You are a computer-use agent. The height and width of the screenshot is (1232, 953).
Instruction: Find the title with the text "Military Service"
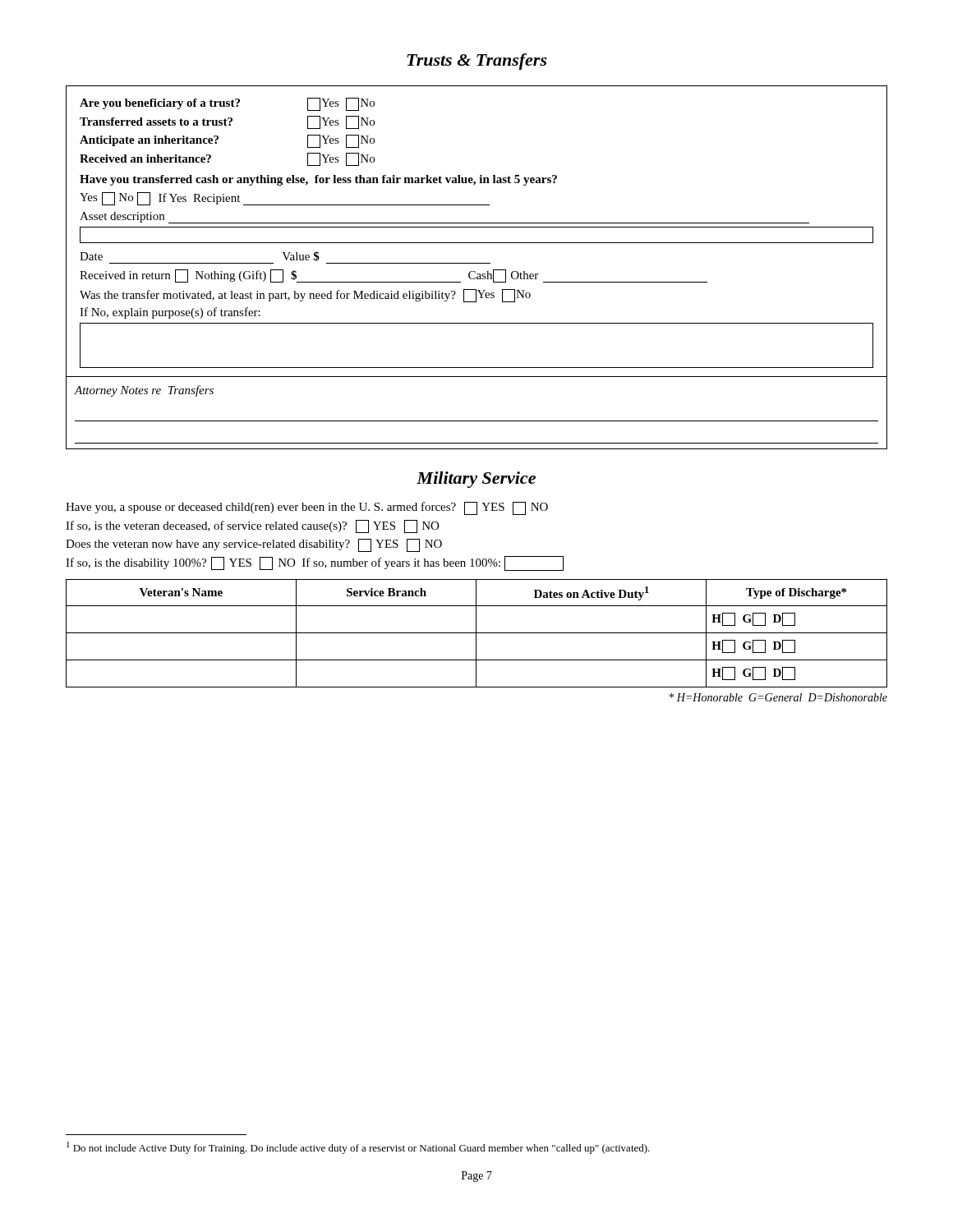[476, 478]
